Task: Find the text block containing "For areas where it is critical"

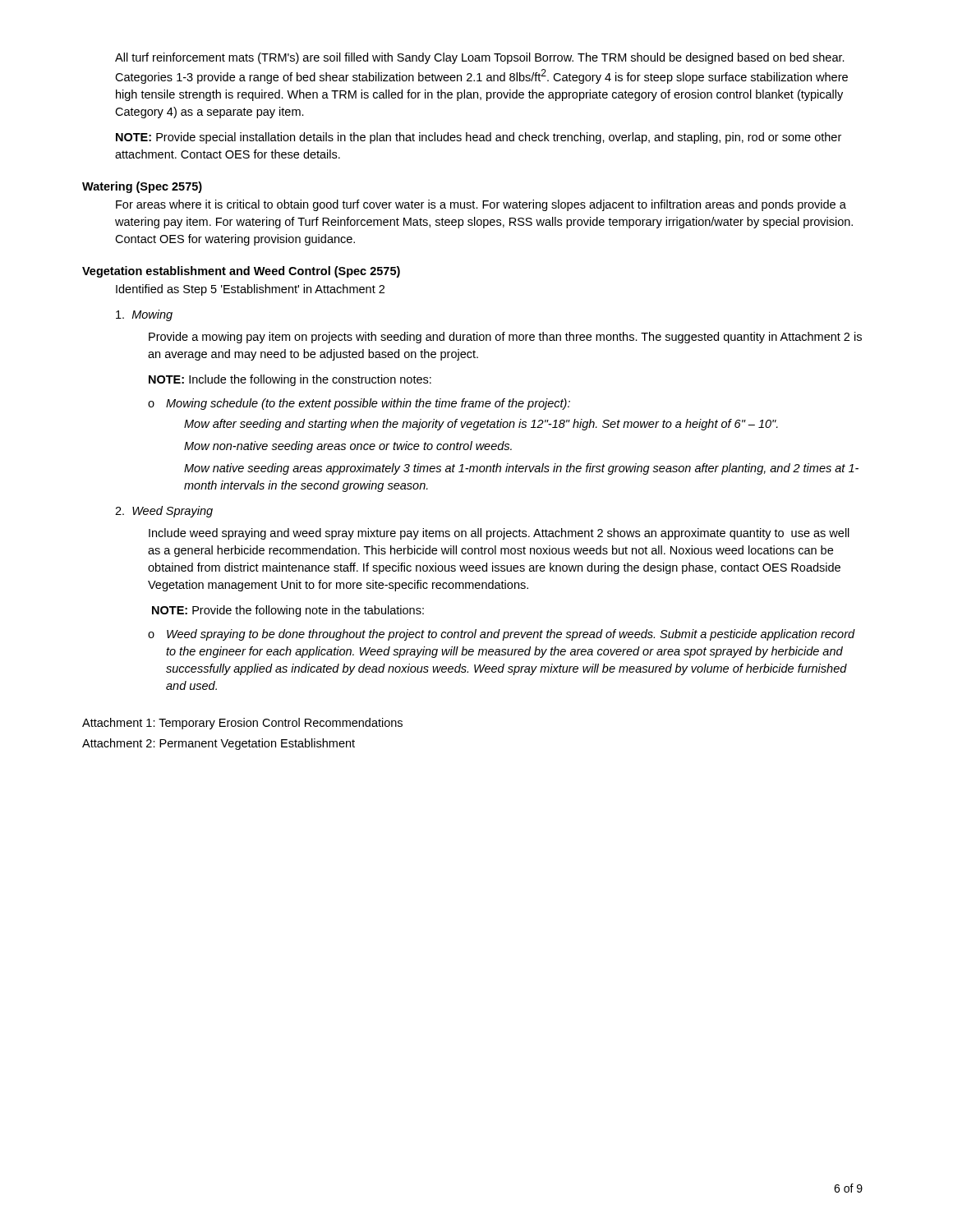Action: tap(484, 222)
